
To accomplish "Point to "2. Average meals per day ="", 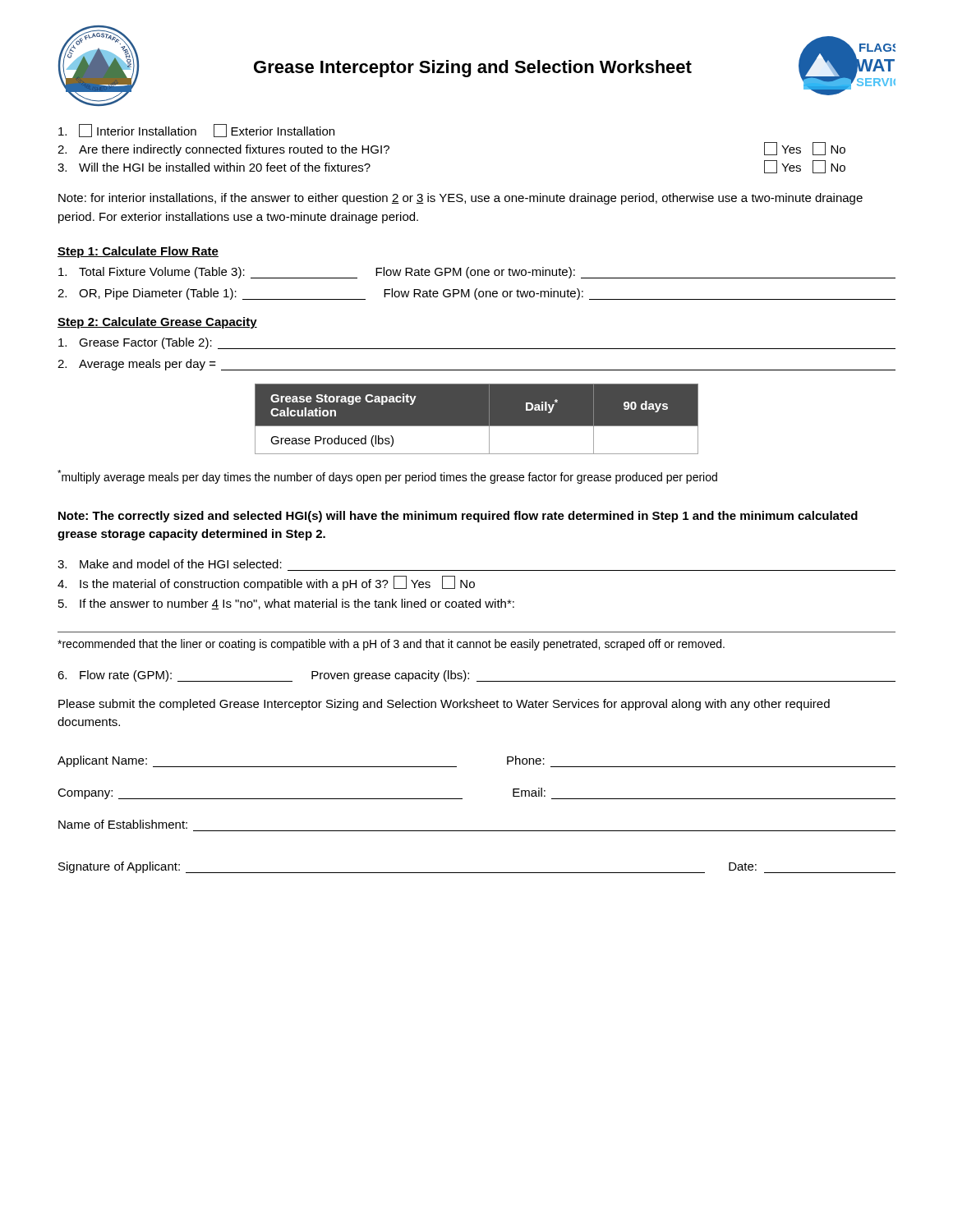I will tap(476, 363).
